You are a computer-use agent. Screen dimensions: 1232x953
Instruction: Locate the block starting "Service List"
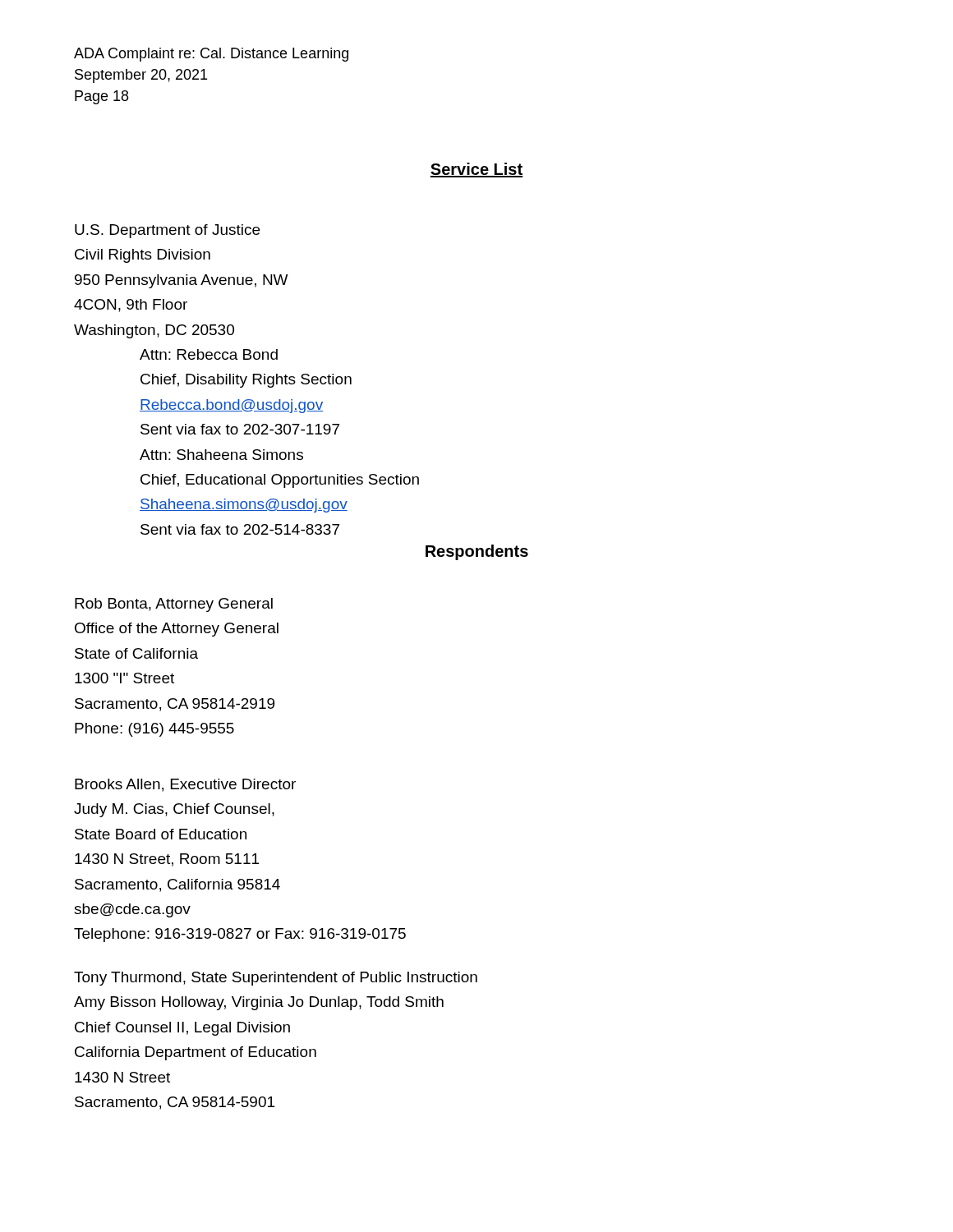pyautogui.click(x=476, y=169)
